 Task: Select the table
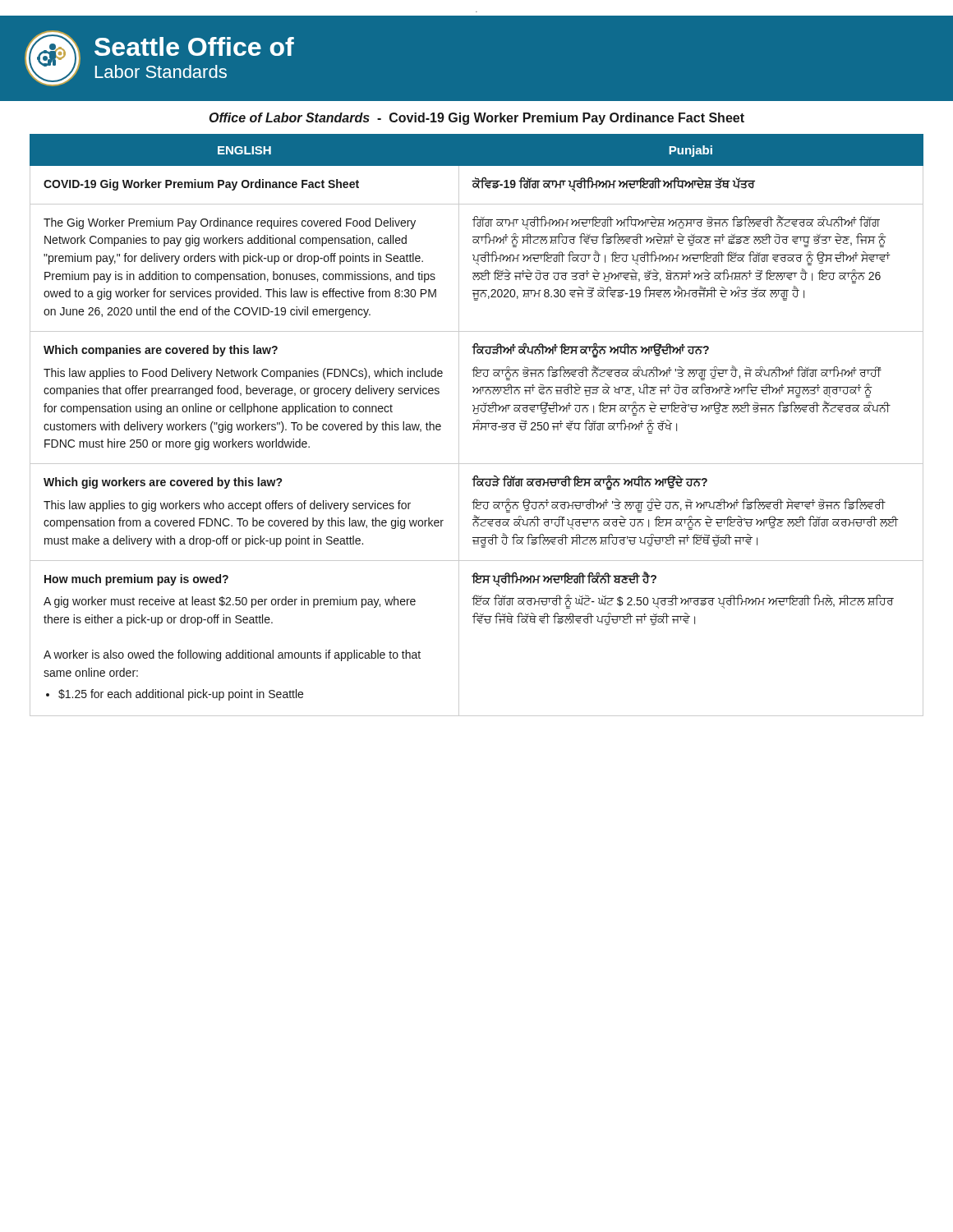[x=476, y=425]
